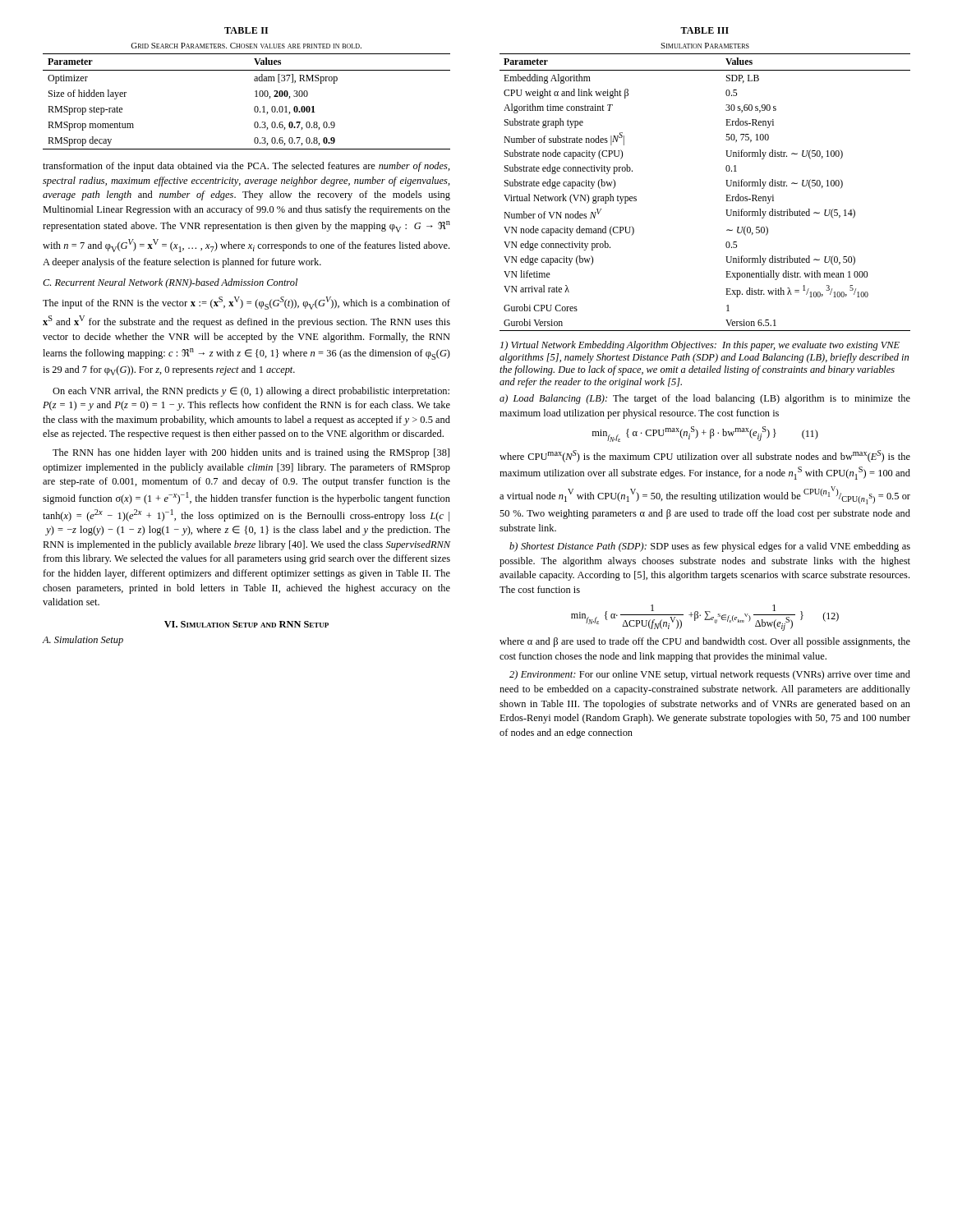This screenshot has width=953, height=1232.
Task: Find the text block starting "minfN,fε { α· 1 ΔCPU(fN(niV)) +β·"
Action: tap(705, 616)
